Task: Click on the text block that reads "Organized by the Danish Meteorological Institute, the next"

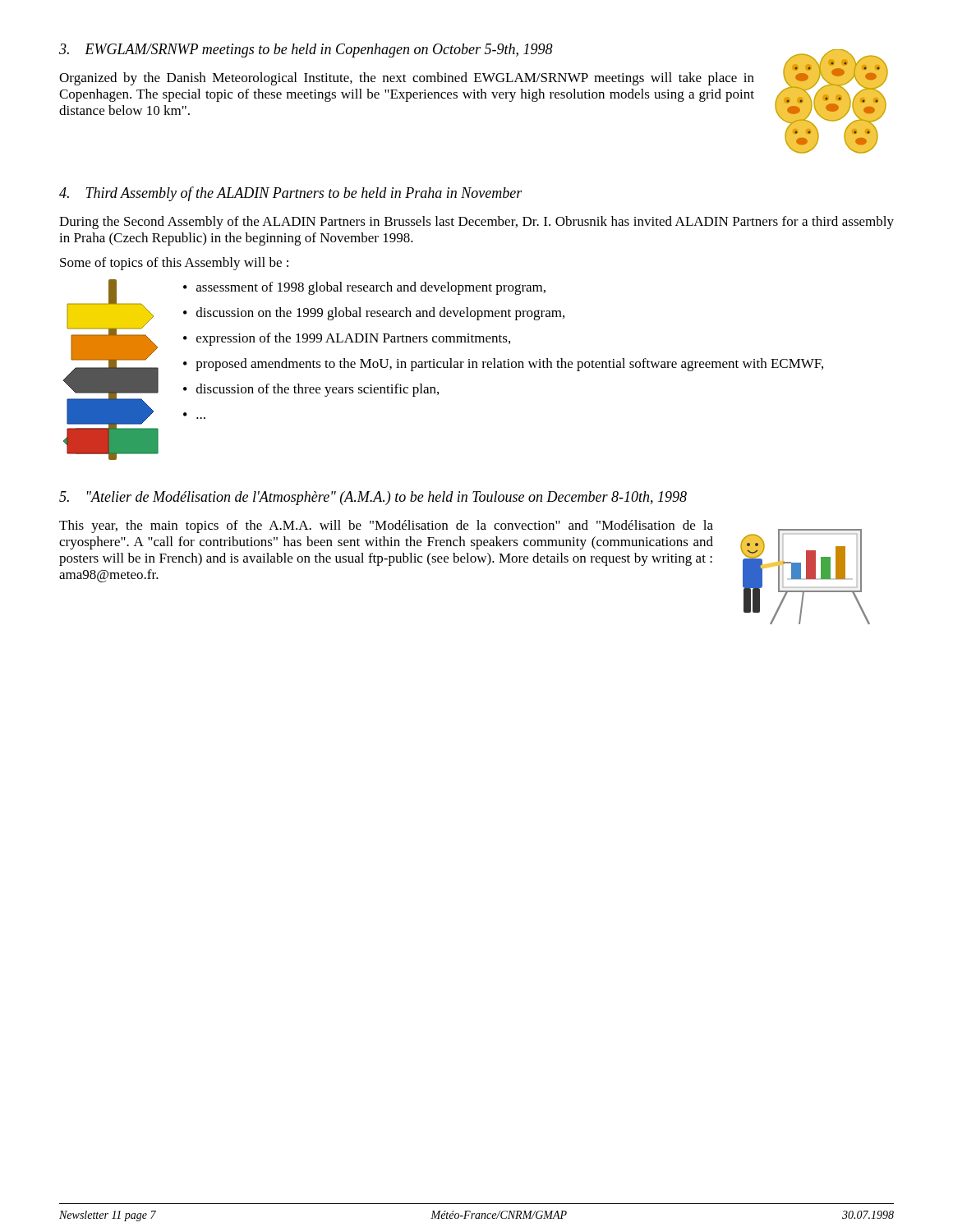Action: (x=407, y=94)
